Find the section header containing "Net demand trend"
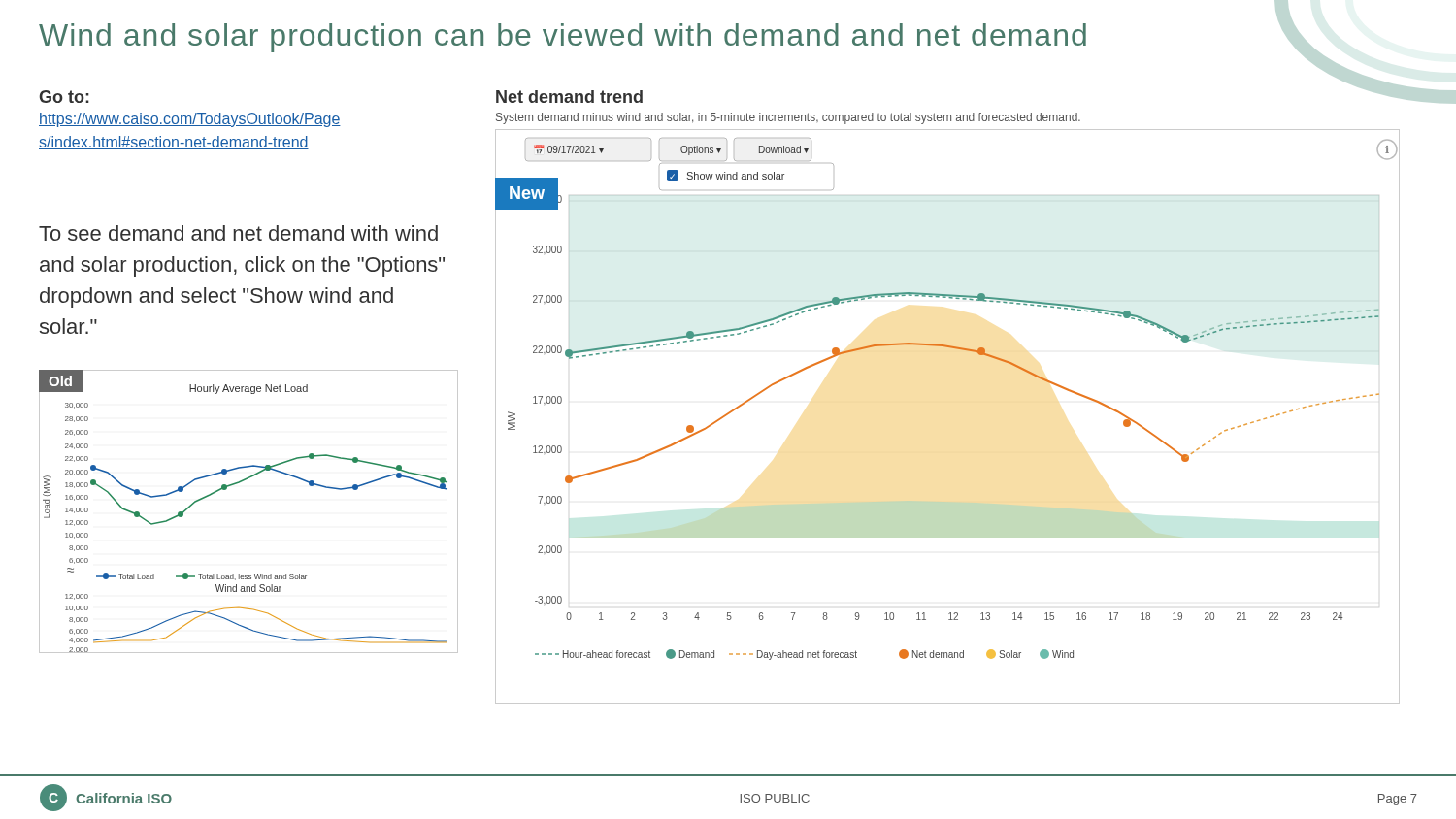The width and height of the screenshot is (1456, 819). point(569,97)
